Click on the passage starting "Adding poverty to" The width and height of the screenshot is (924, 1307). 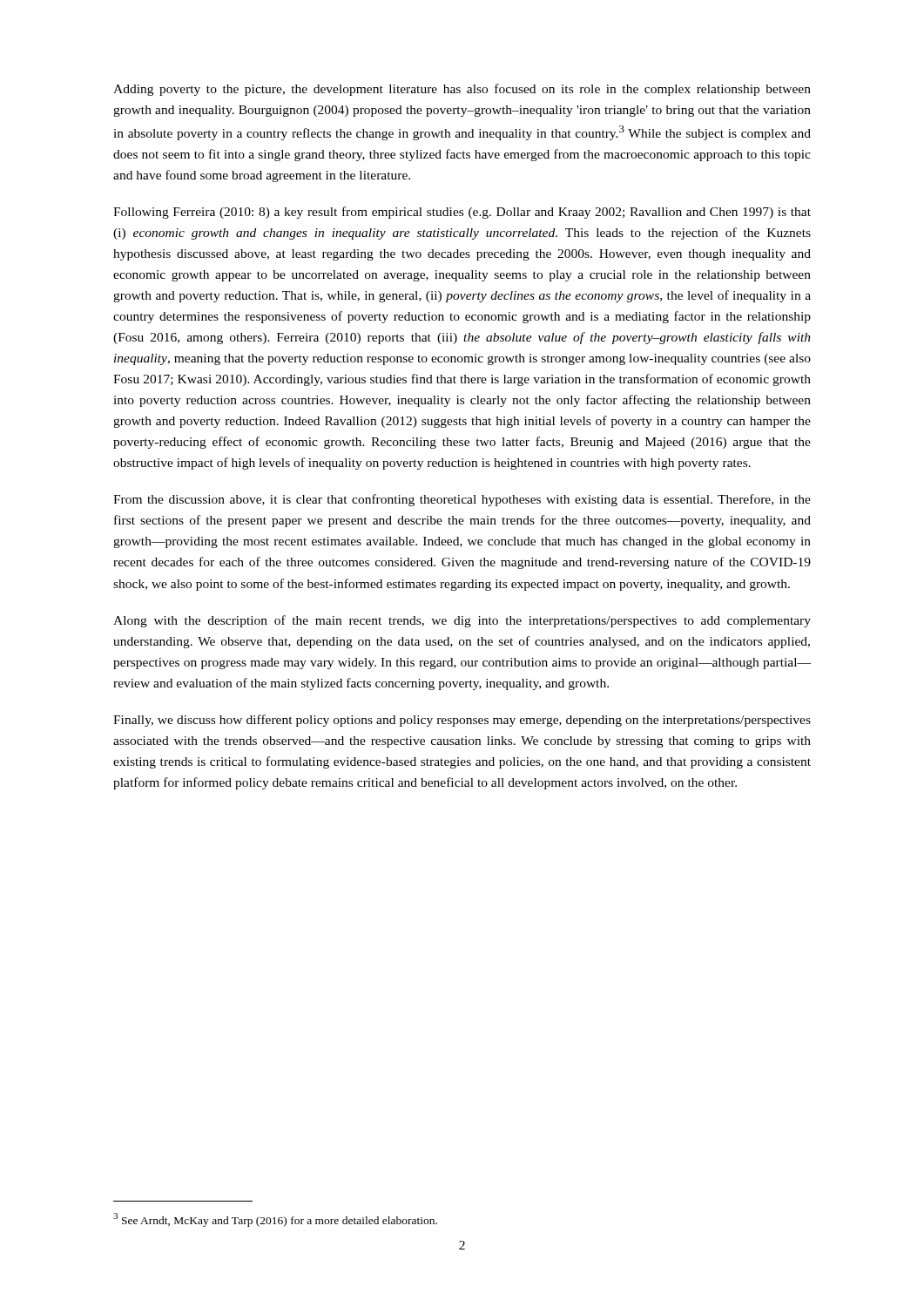pyautogui.click(x=462, y=132)
